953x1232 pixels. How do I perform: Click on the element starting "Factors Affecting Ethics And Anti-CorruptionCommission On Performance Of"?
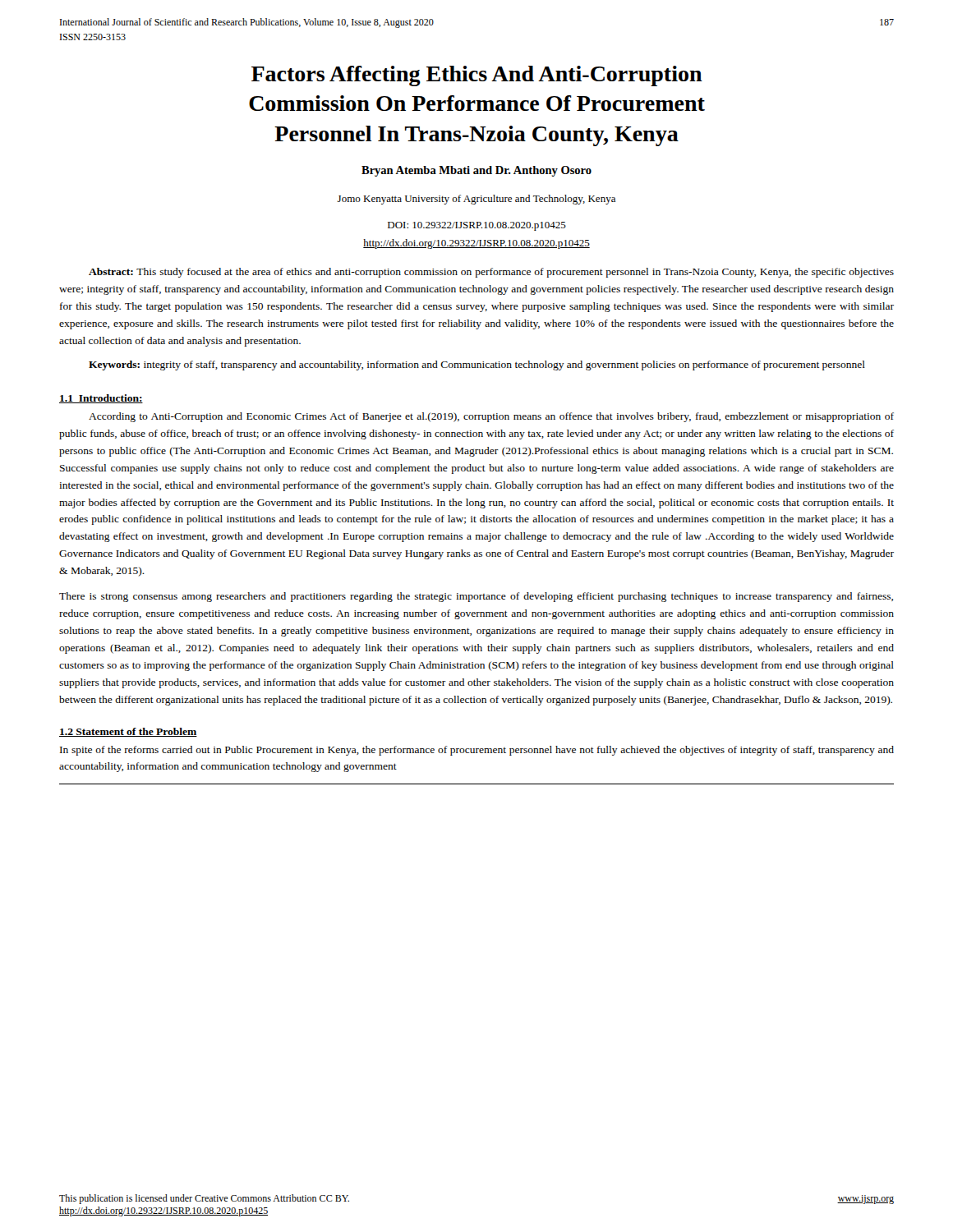click(476, 104)
